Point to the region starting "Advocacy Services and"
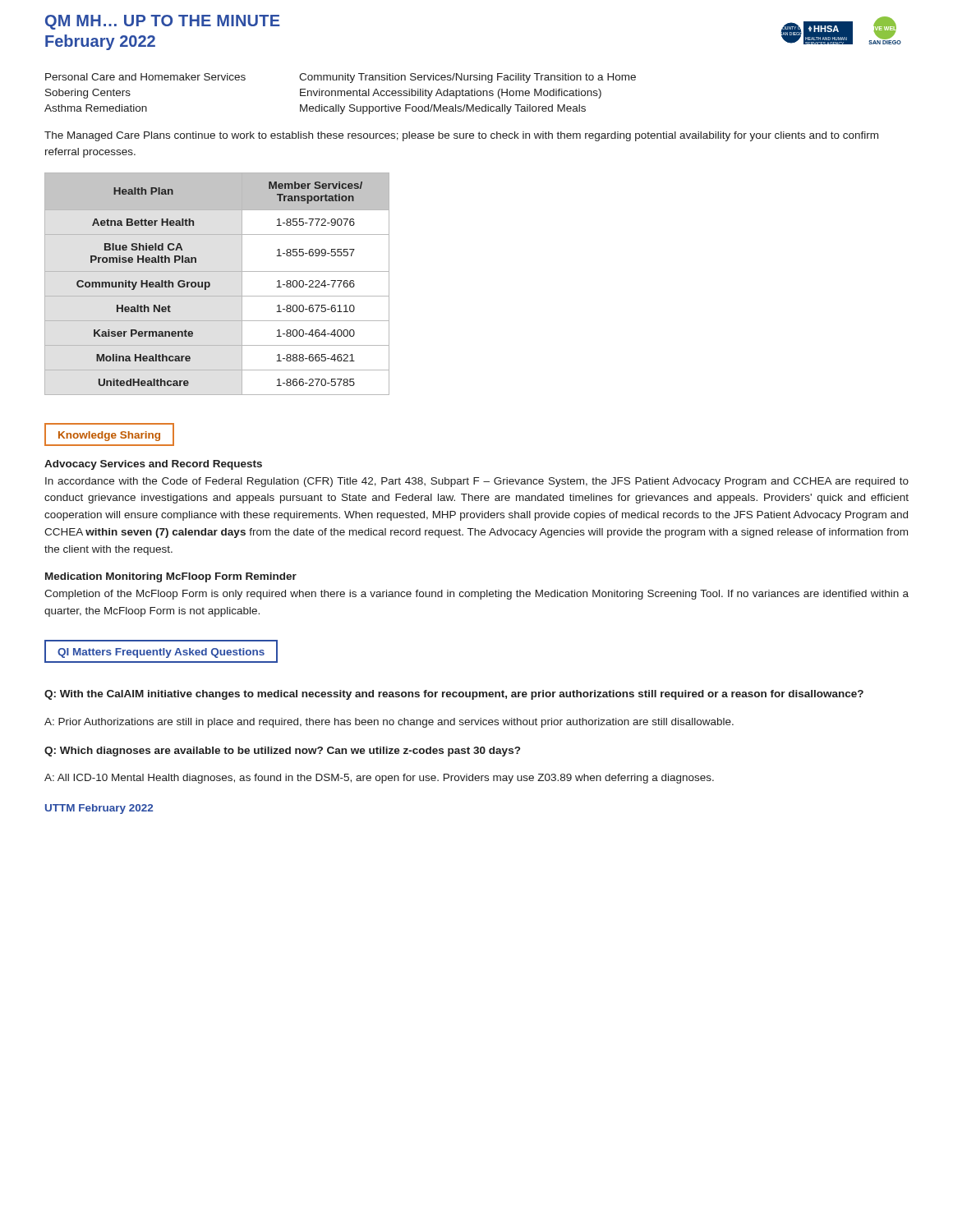The image size is (953, 1232). tap(153, 465)
